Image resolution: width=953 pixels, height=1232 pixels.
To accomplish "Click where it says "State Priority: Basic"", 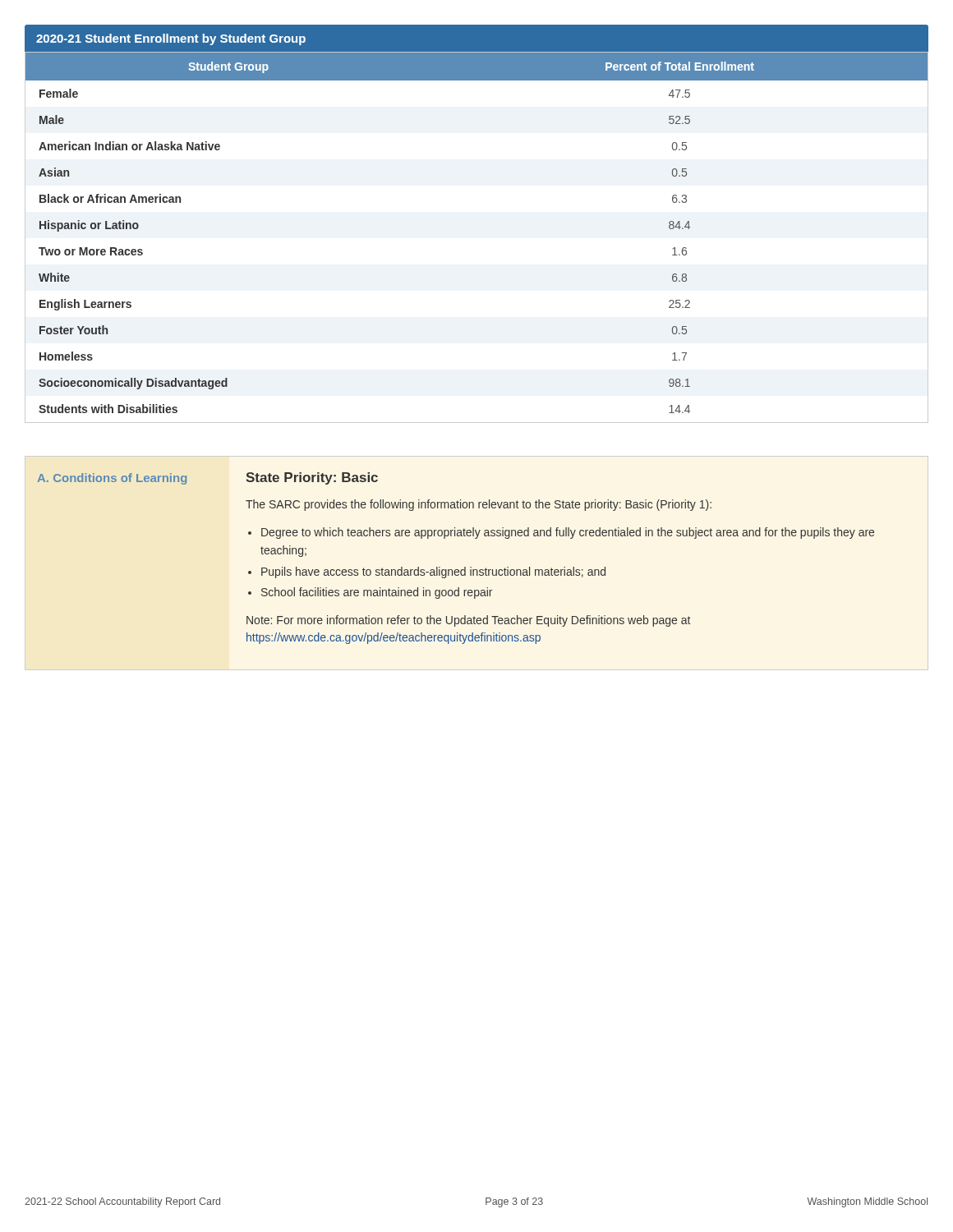I will [x=312, y=478].
